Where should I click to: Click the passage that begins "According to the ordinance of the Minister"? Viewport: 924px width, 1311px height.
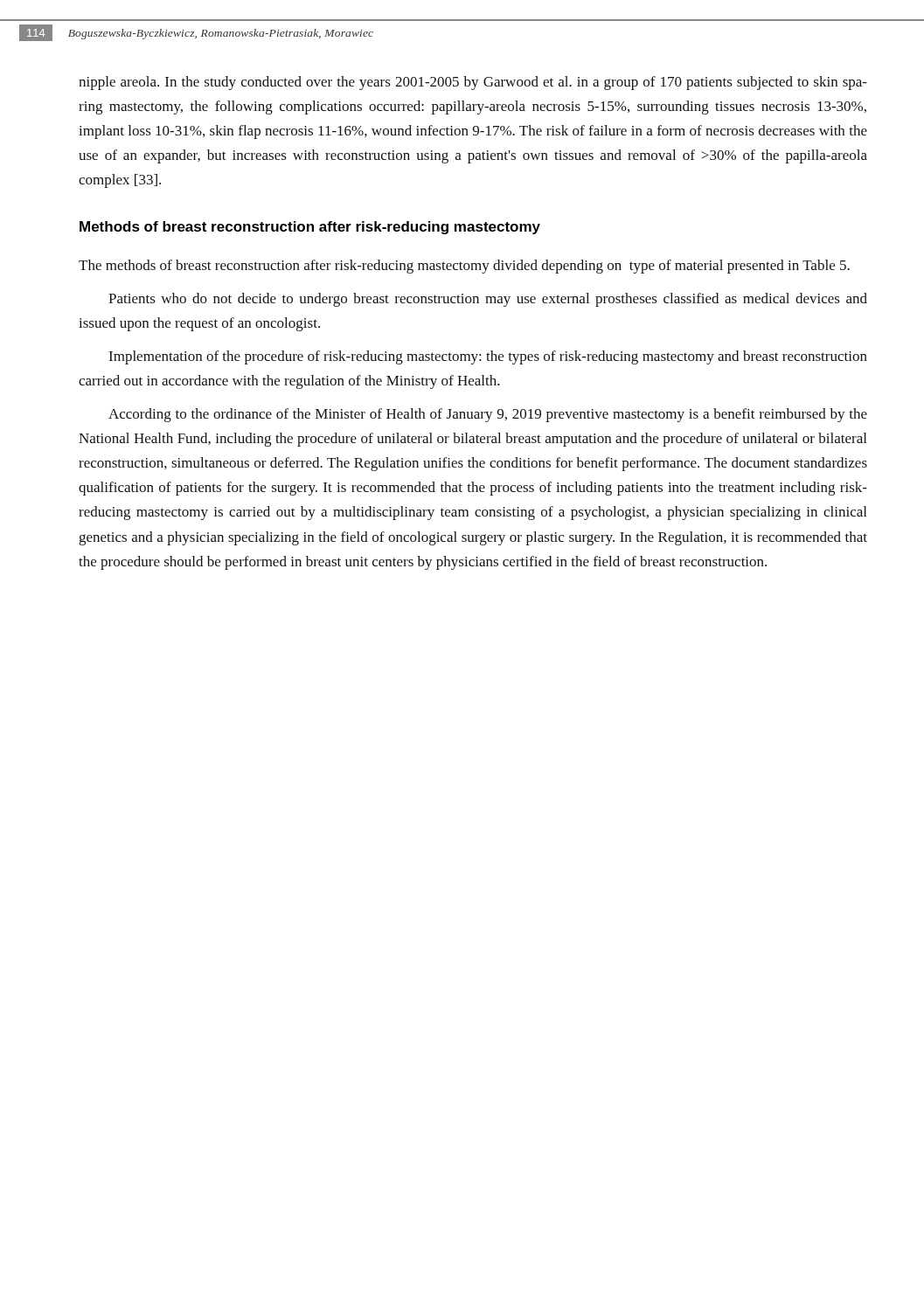pos(473,488)
